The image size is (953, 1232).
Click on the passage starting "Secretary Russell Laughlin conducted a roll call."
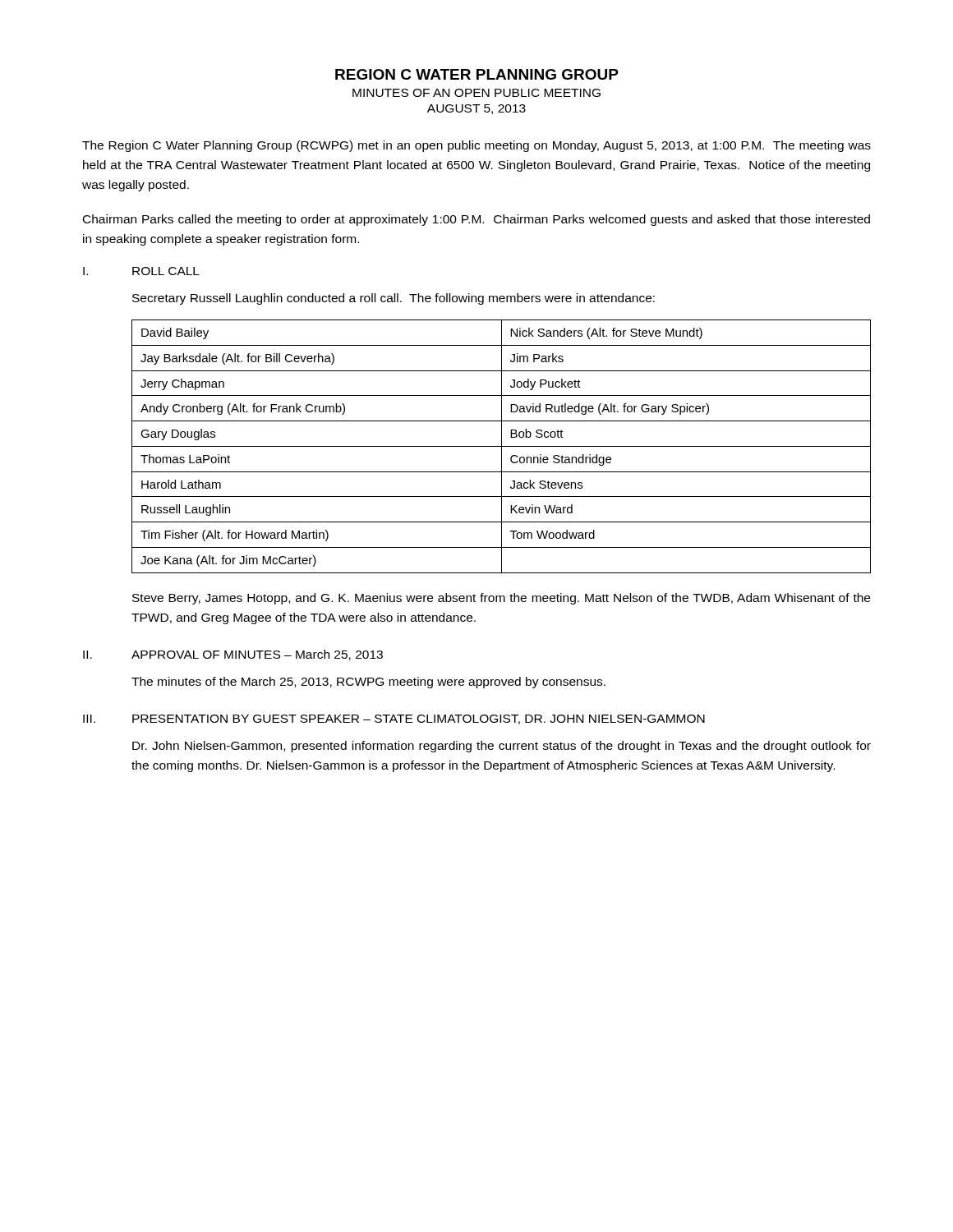coord(394,298)
